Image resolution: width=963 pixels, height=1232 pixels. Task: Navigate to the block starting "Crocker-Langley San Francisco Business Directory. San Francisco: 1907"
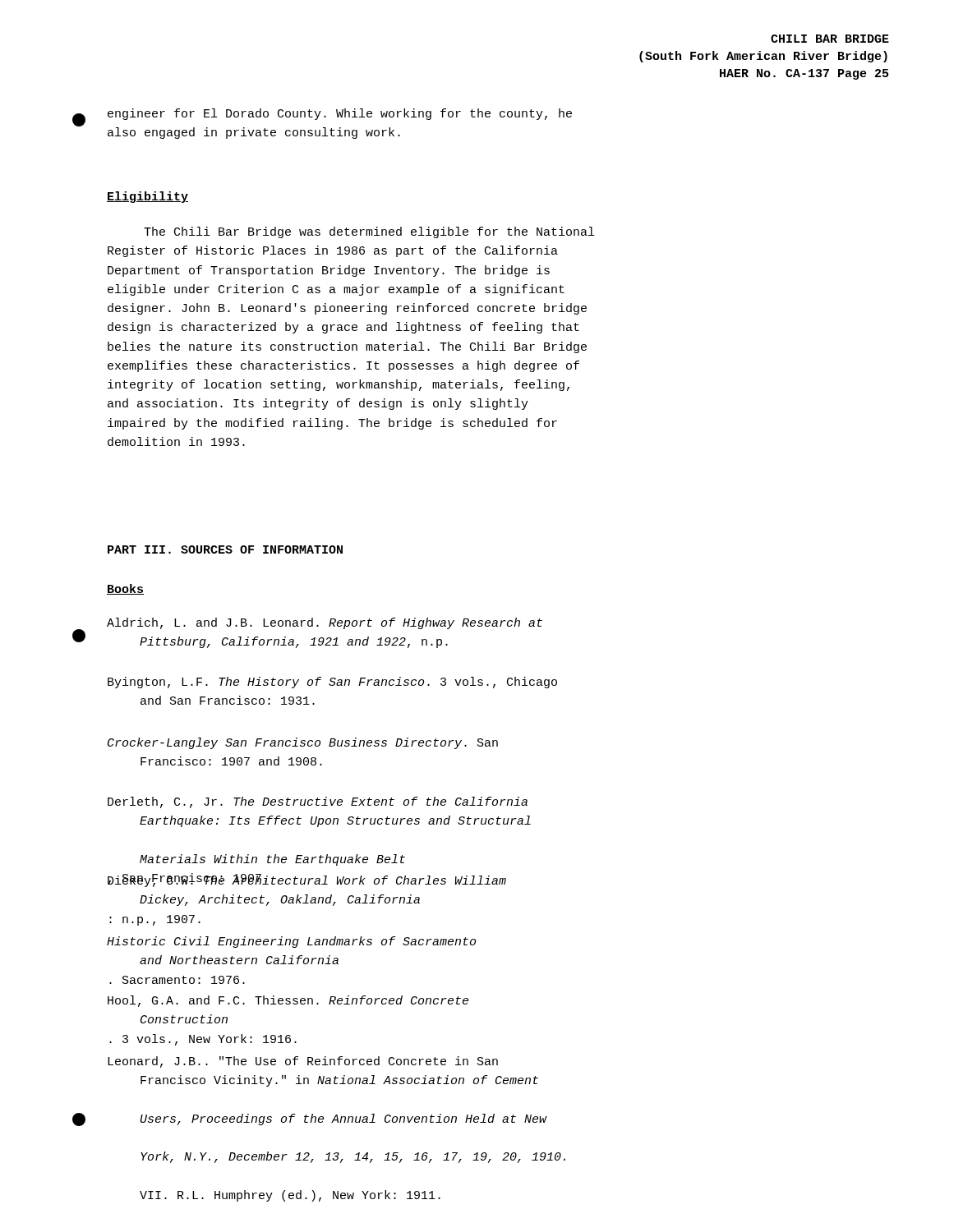point(498,755)
